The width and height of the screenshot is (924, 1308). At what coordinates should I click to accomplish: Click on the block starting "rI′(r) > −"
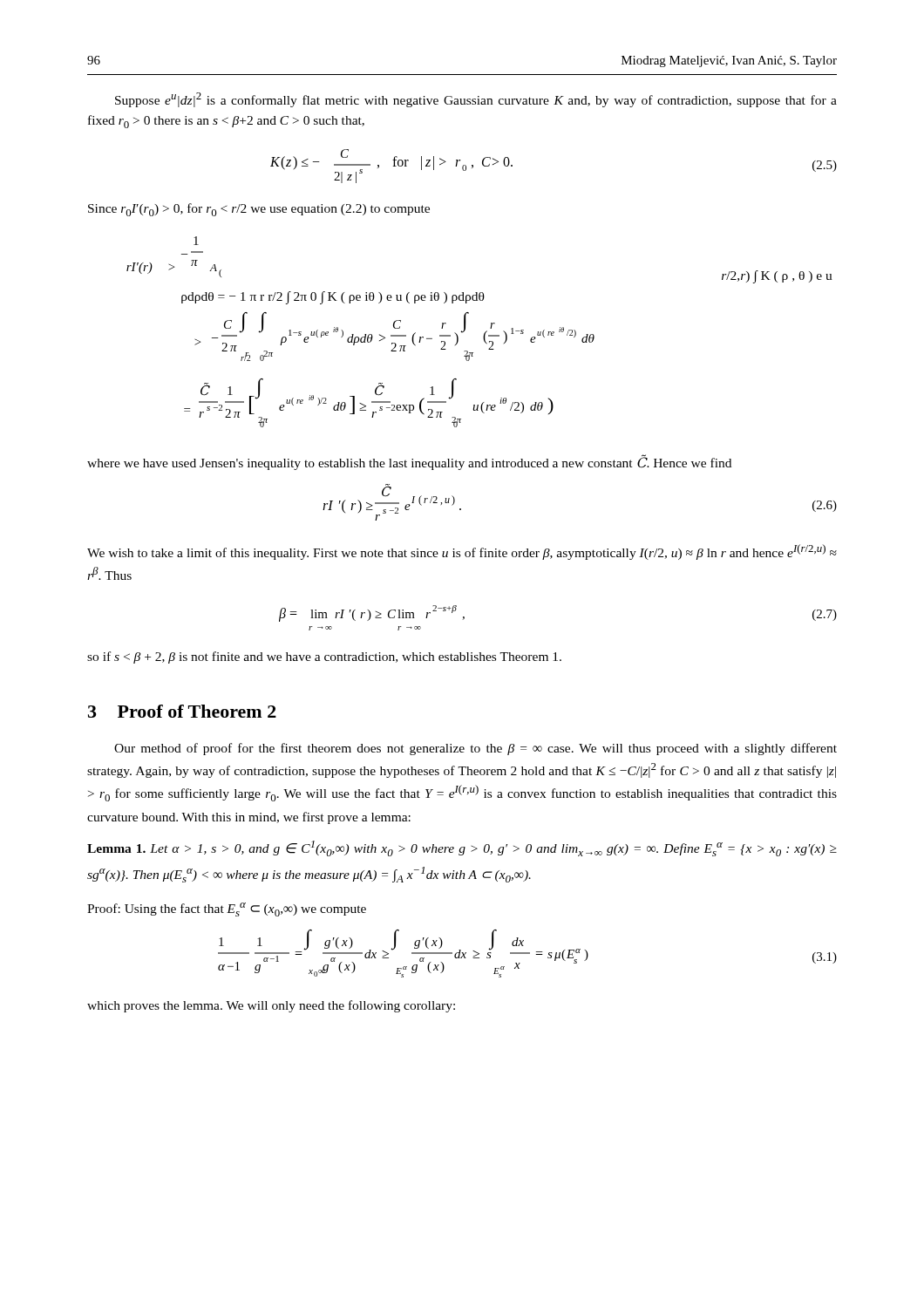pos(471,335)
